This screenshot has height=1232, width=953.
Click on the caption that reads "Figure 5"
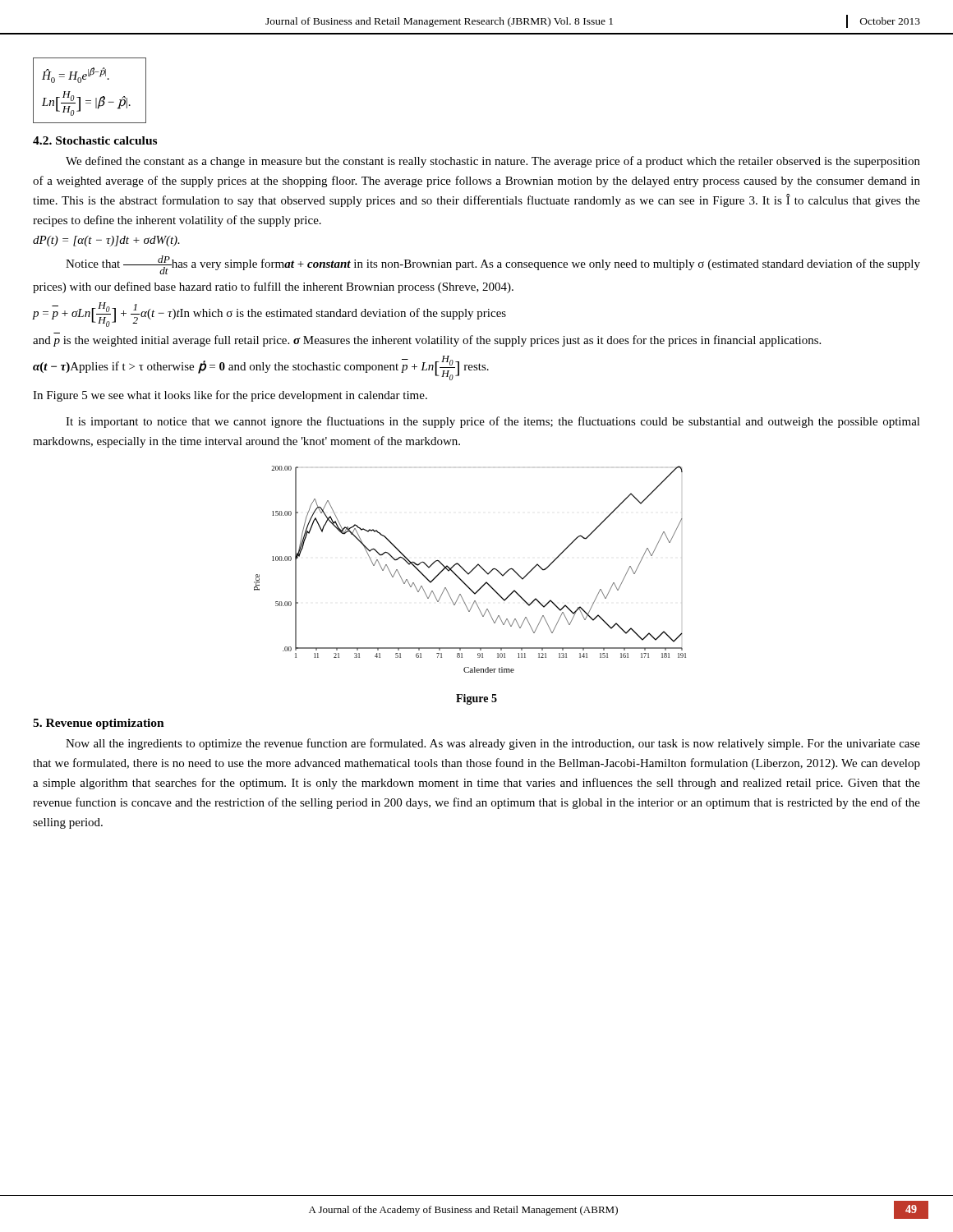point(476,699)
